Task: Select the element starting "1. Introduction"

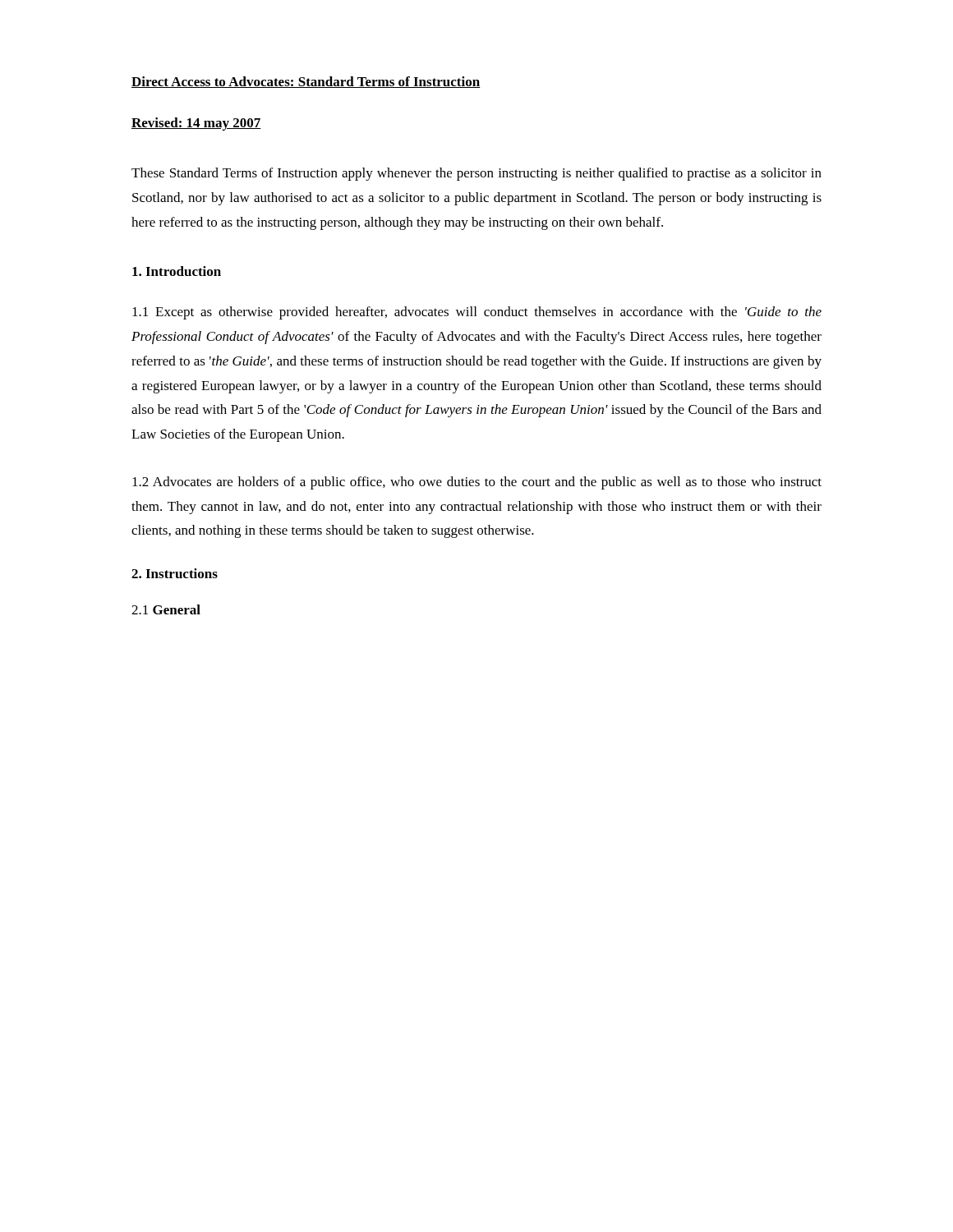Action: [x=176, y=272]
